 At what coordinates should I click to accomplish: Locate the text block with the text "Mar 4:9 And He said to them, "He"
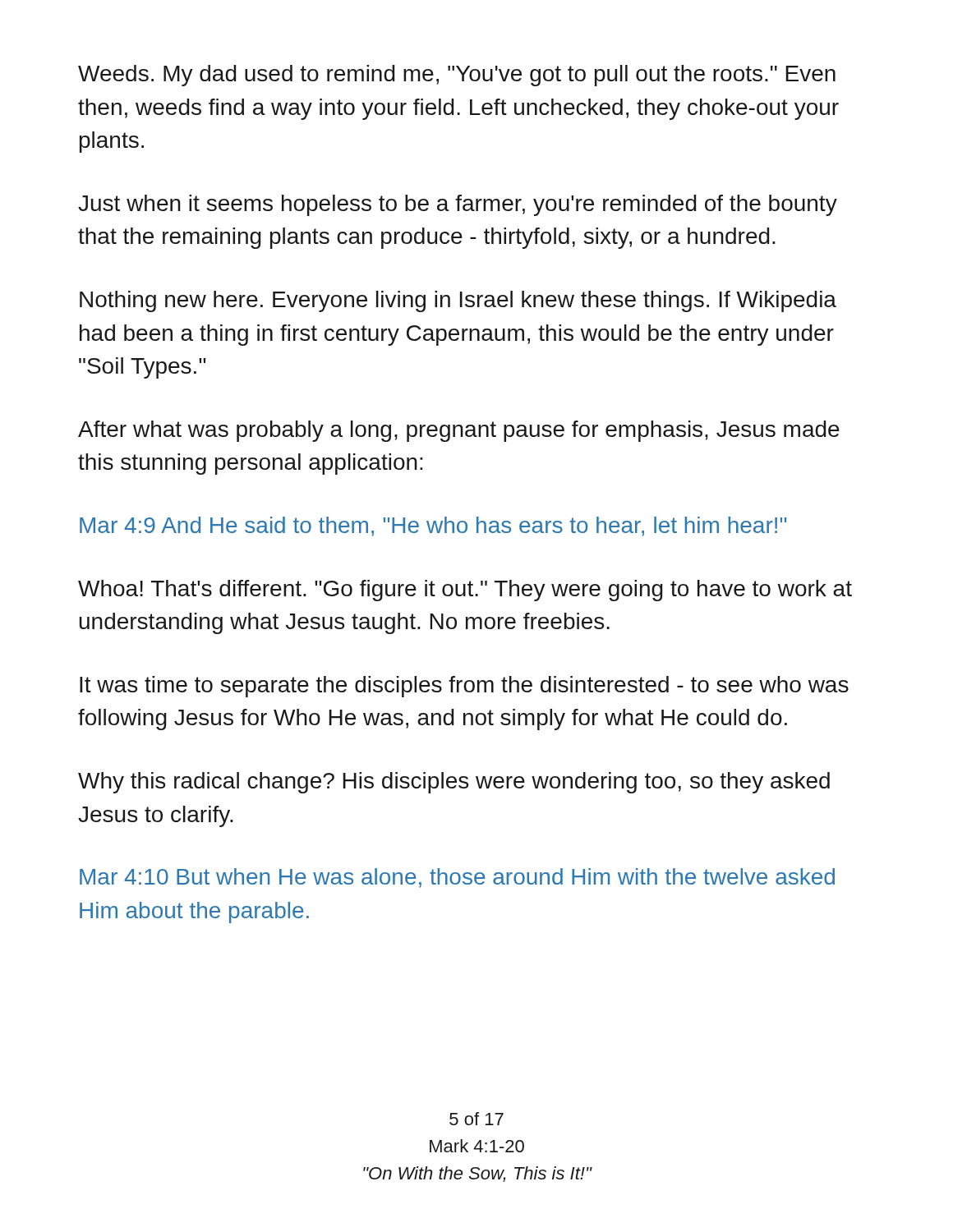click(x=433, y=525)
